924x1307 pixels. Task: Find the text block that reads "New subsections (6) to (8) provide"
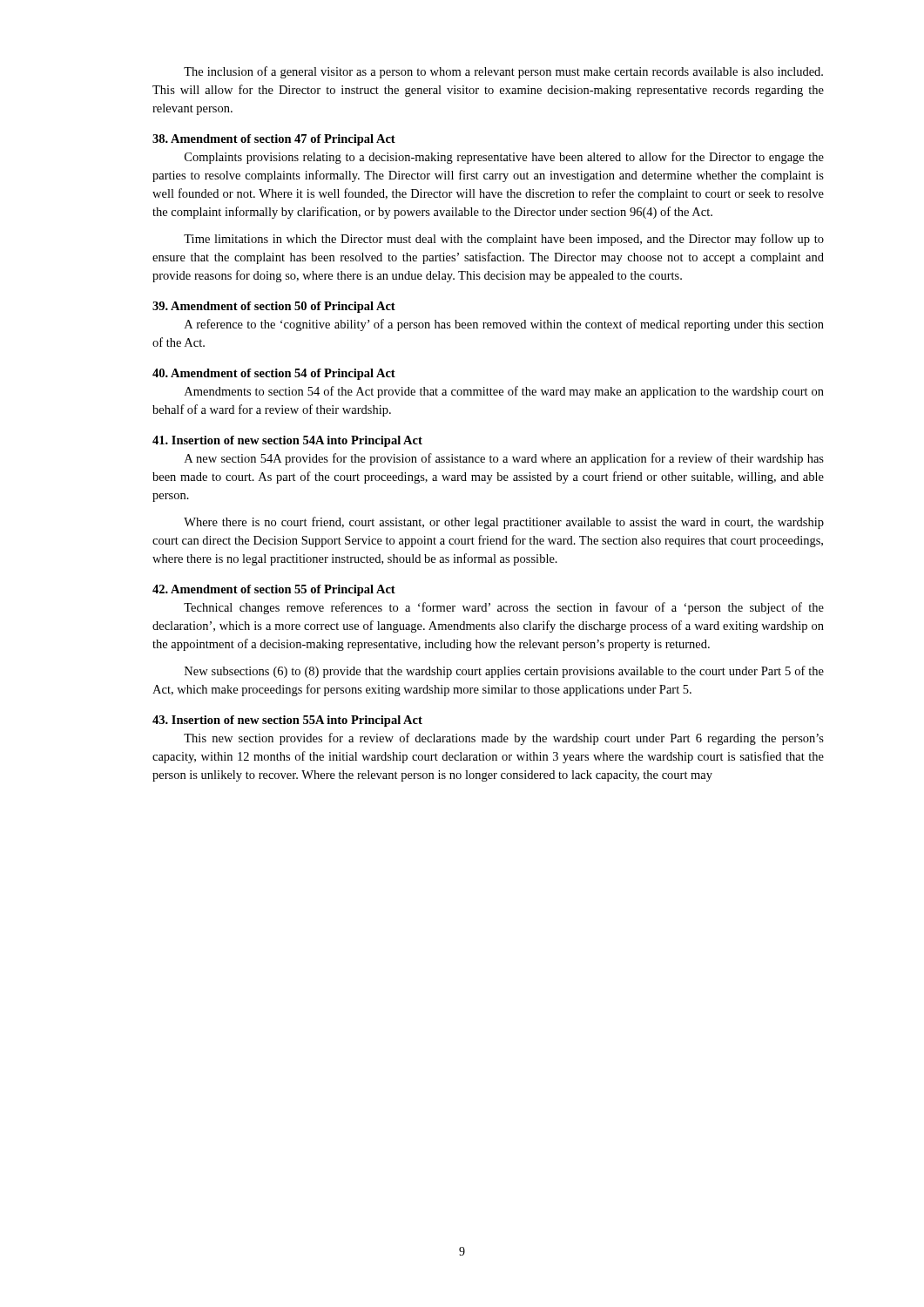click(488, 681)
